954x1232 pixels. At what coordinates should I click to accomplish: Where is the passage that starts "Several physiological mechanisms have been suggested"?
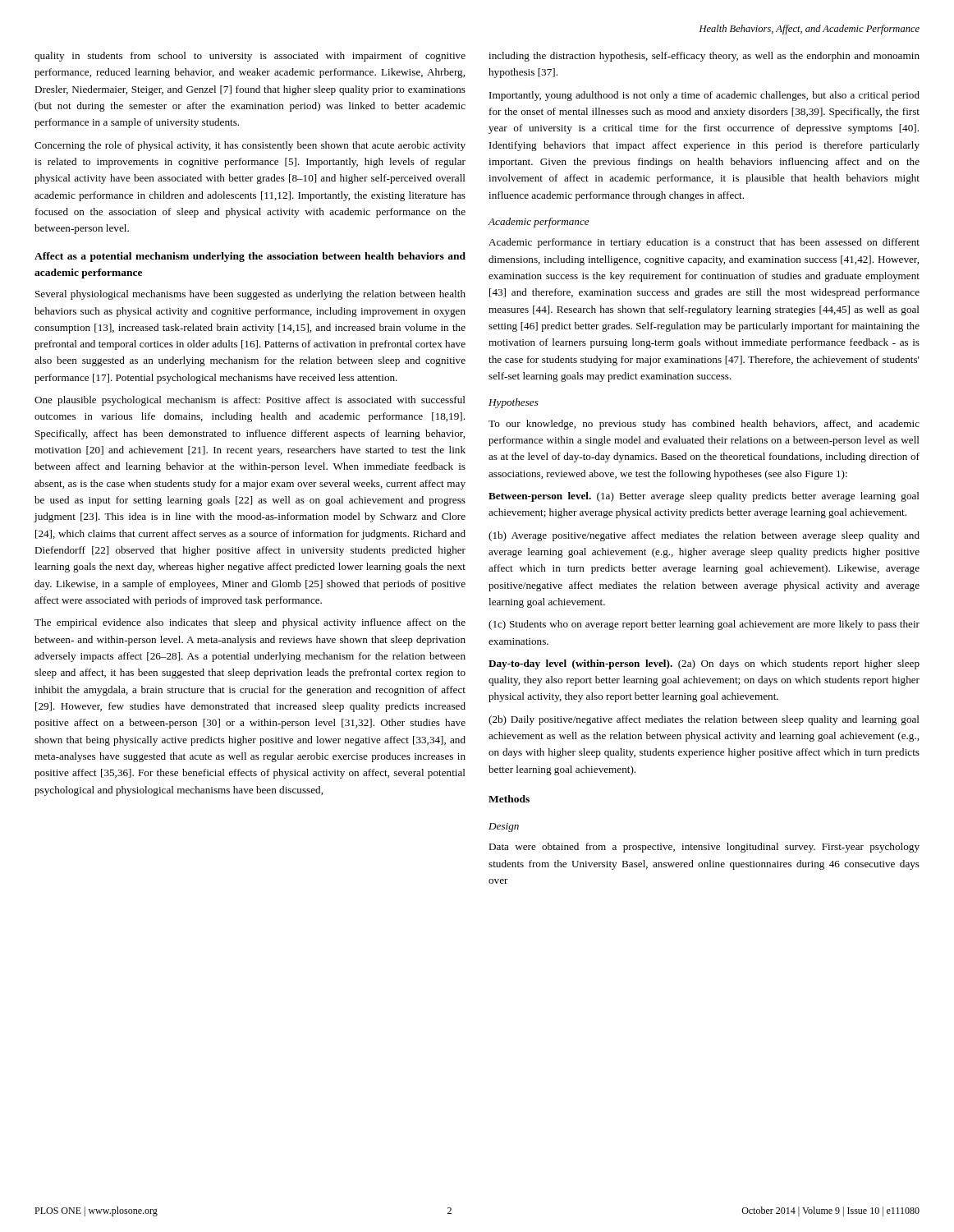tap(250, 336)
